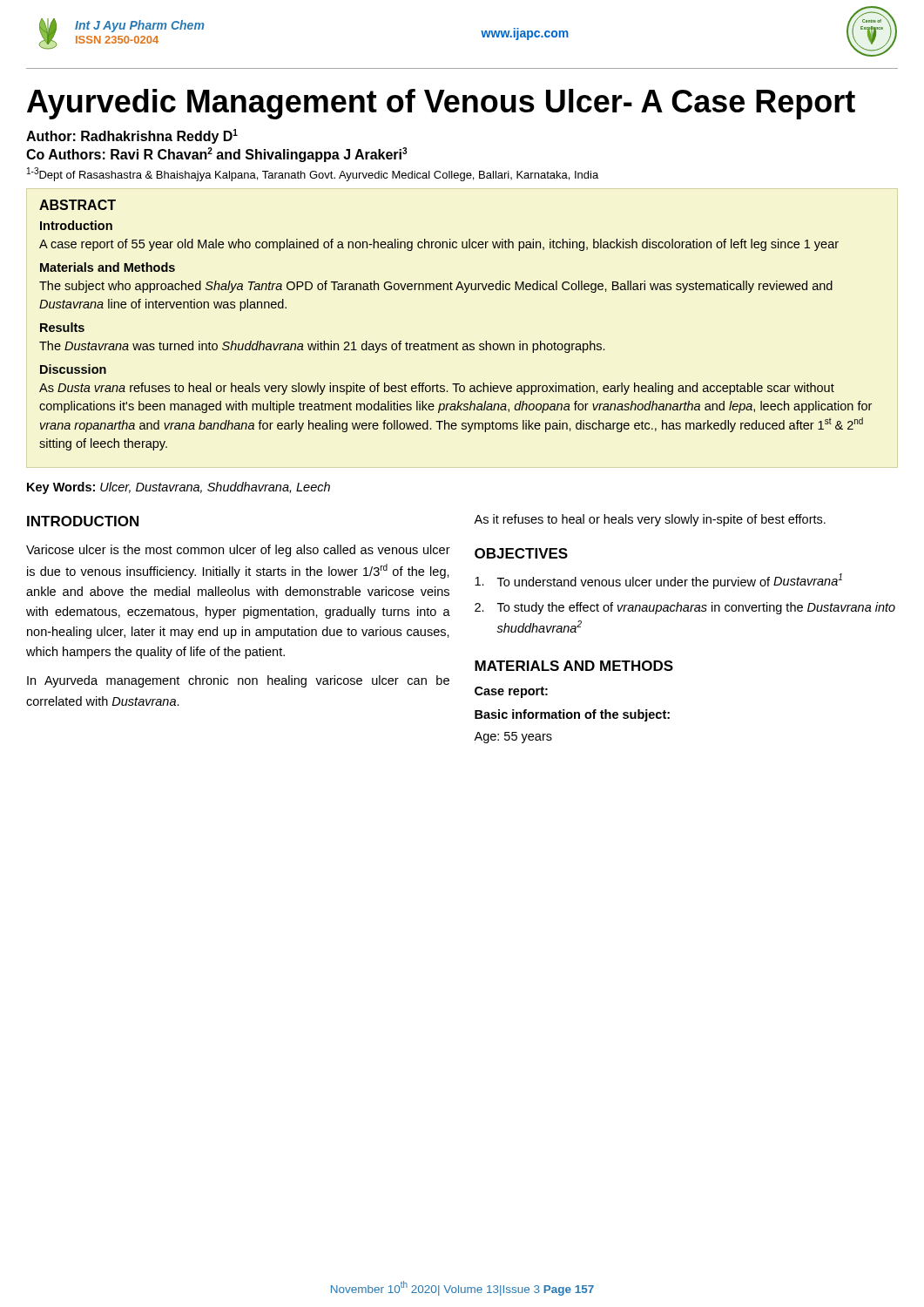Where is the passage that starts "Case report: Basic information of the subject: Age:"?
This screenshot has height=1307, width=924.
pos(511,692)
